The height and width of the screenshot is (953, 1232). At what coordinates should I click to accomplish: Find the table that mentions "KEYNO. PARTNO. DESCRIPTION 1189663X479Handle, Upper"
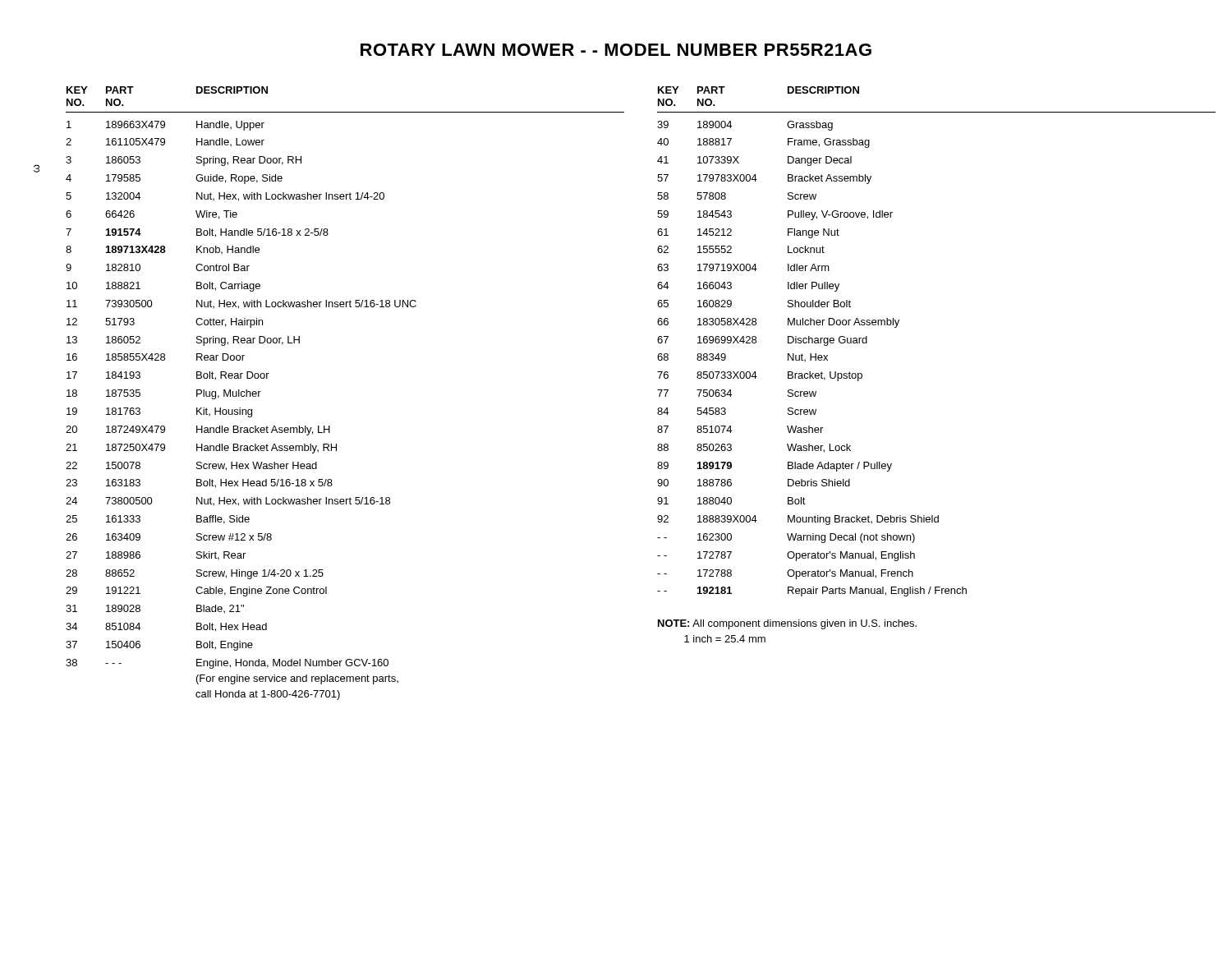coord(345,393)
